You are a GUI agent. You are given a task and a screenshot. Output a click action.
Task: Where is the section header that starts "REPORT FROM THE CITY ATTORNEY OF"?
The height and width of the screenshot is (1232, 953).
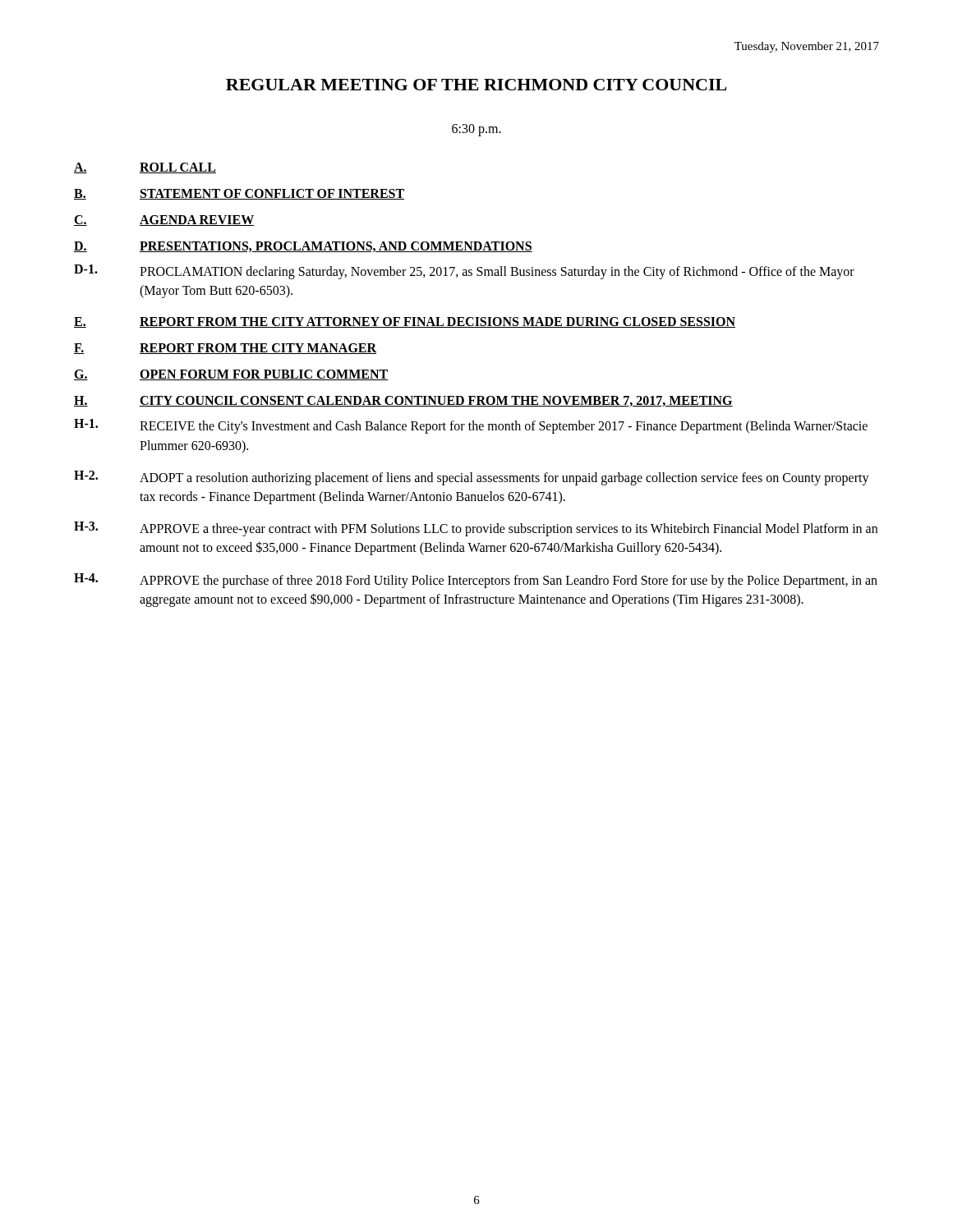[438, 322]
